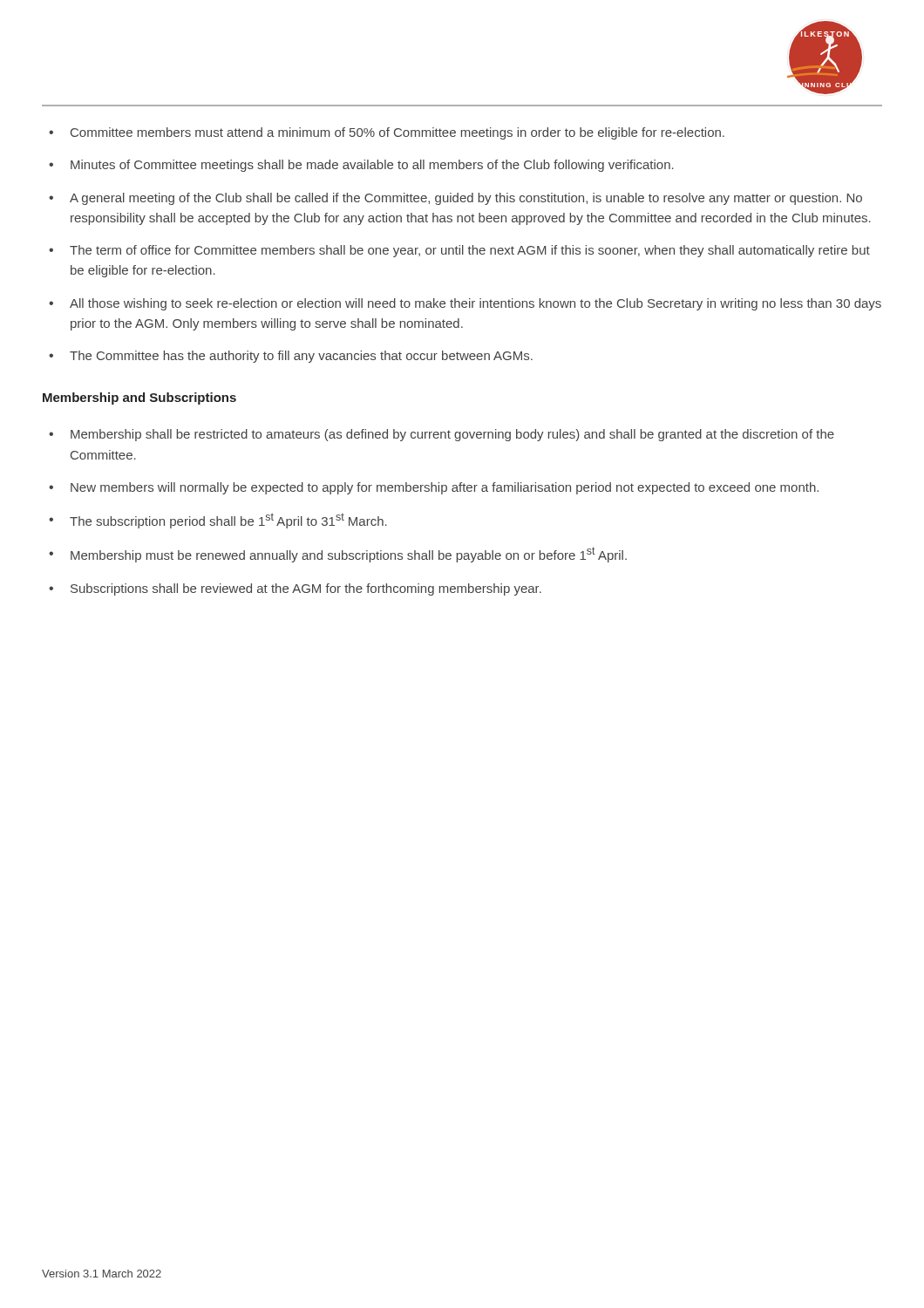Screen dimensions: 1308x924
Task: Navigate to the block starting "A general meeting of the Club shall be"
Action: (471, 207)
